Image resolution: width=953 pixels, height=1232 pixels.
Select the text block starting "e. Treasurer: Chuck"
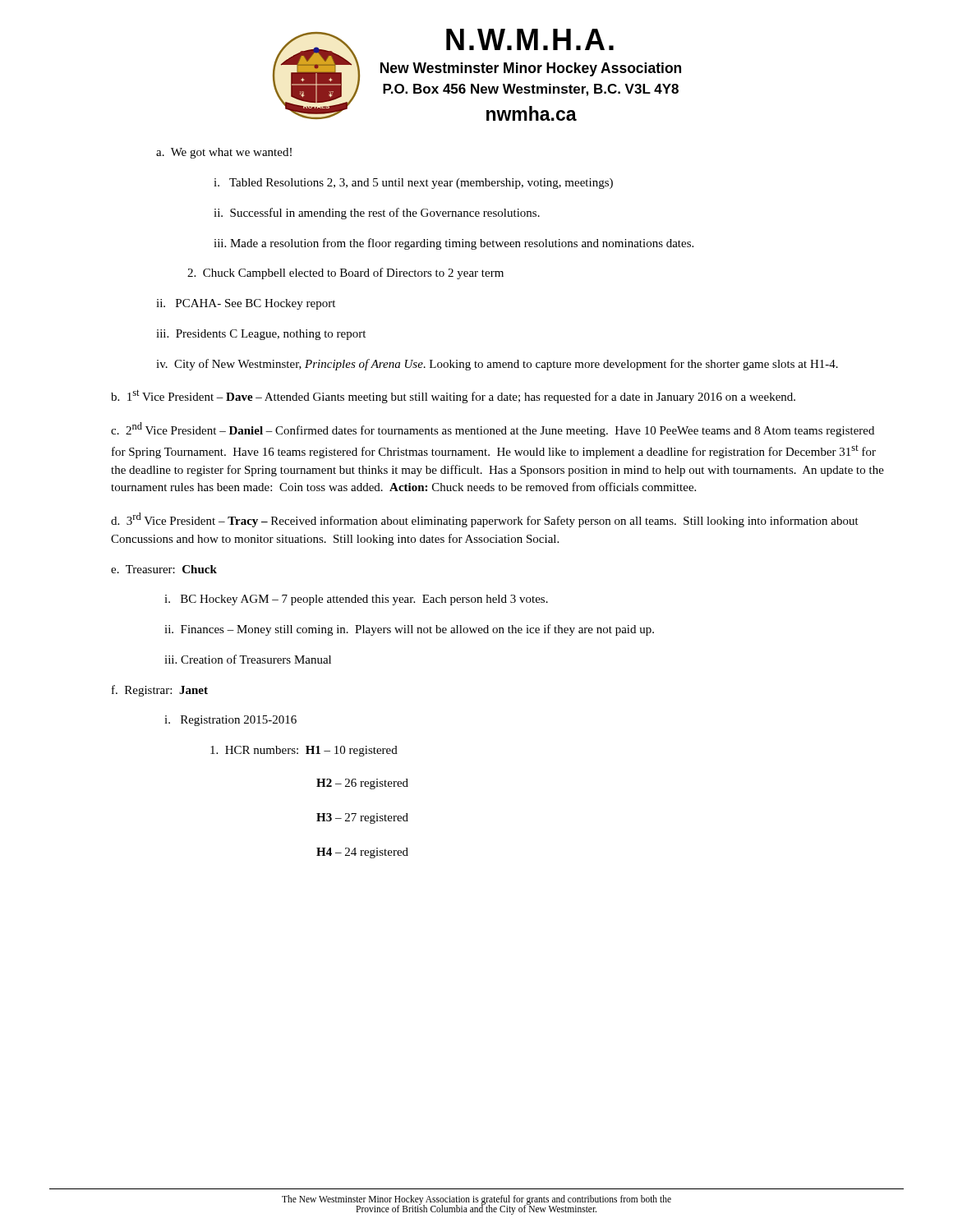164,569
